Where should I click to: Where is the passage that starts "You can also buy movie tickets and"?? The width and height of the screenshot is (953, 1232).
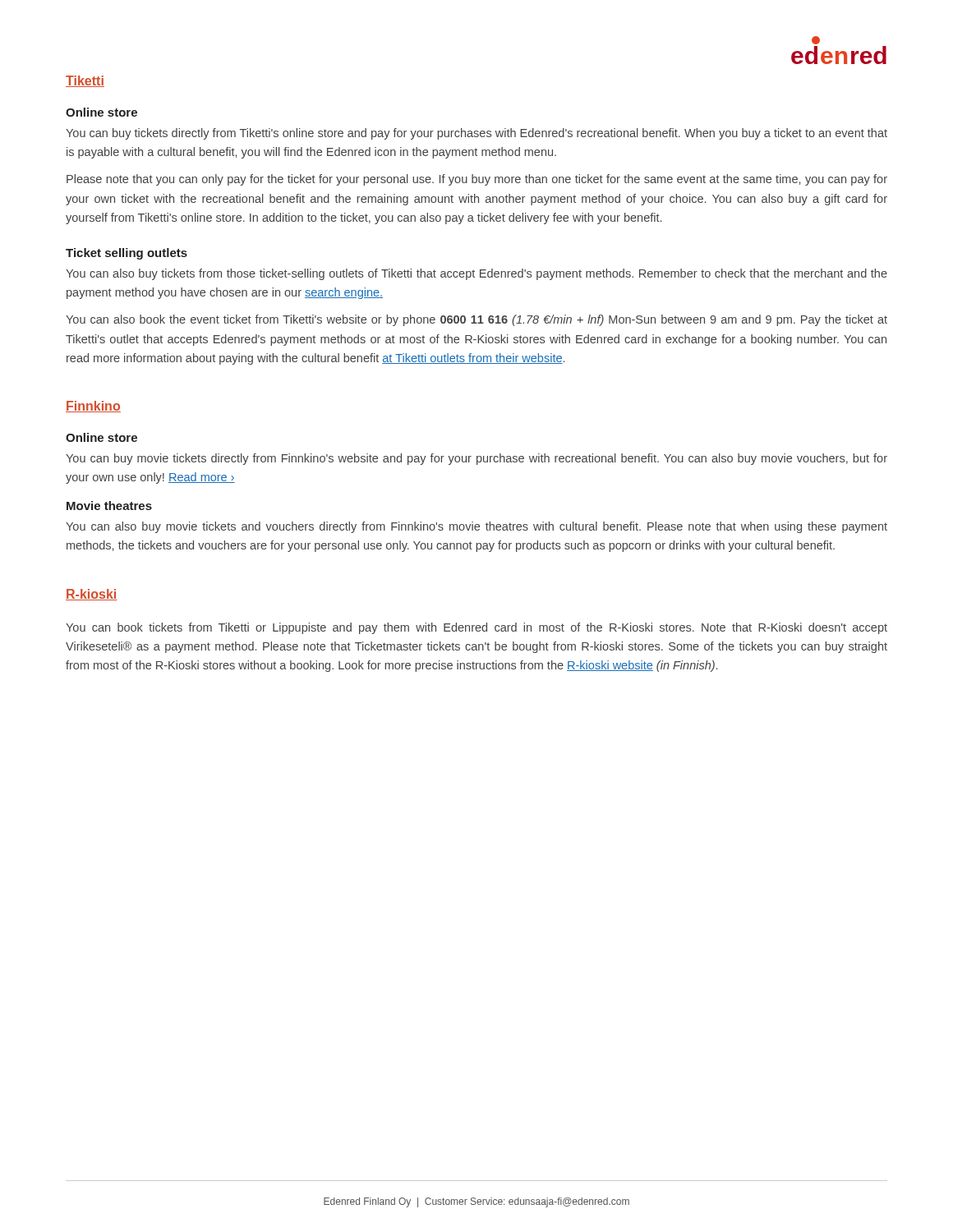pyautogui.click(x=476, y=536)
